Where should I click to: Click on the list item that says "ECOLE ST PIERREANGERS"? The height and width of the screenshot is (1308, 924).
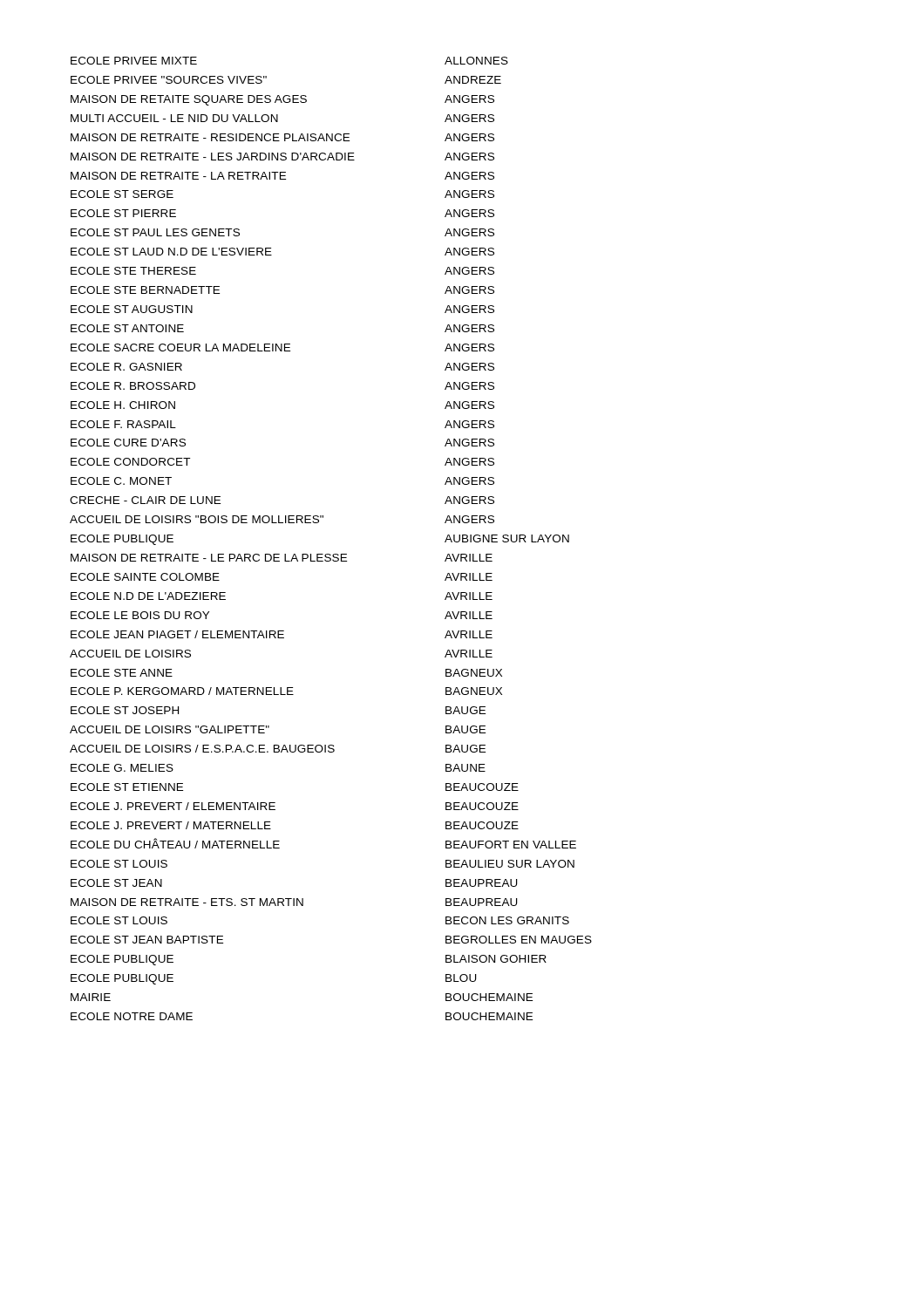coord(121,214)
